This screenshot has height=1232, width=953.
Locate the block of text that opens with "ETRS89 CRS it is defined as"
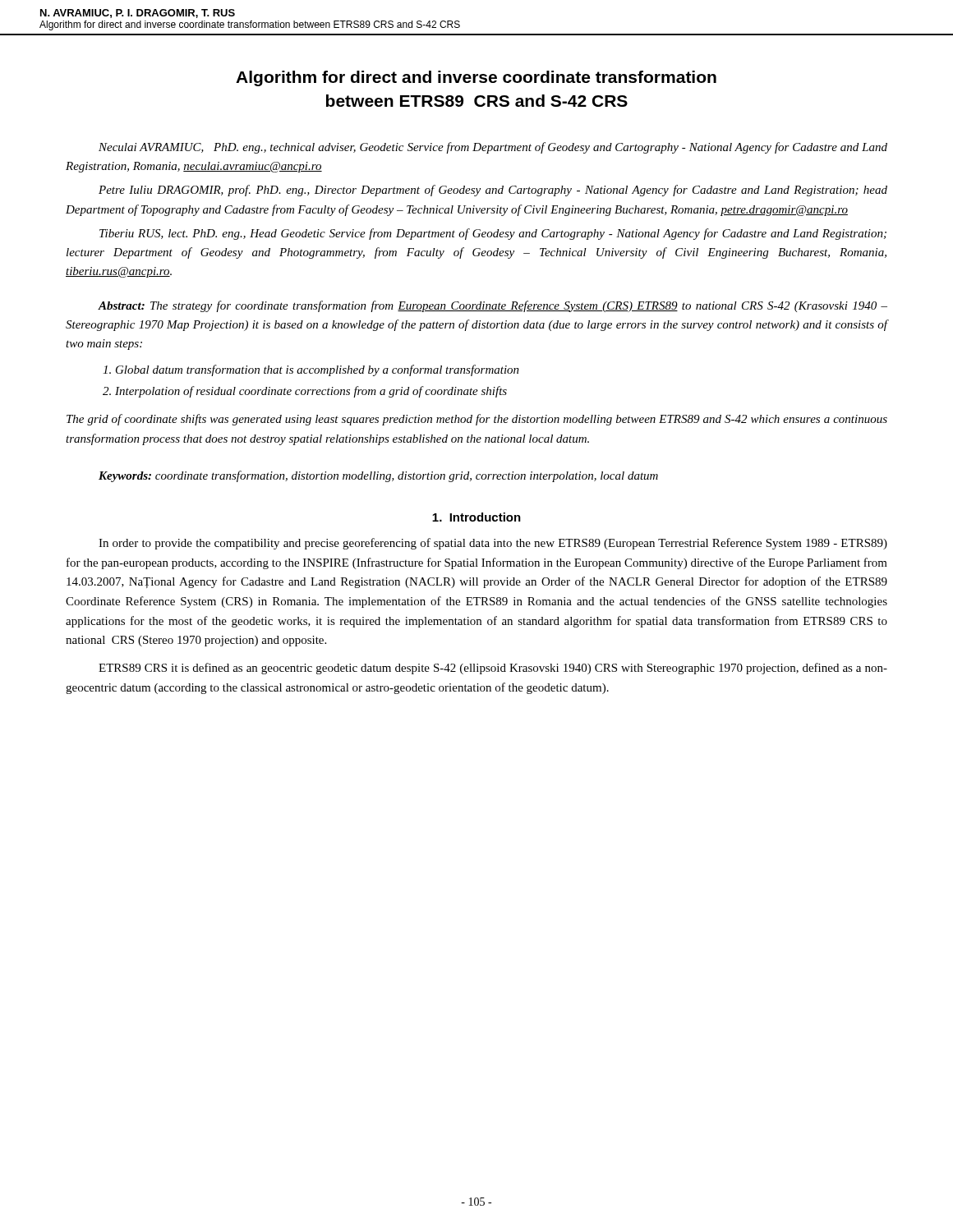pyautogui.click(x=476, y=678)
